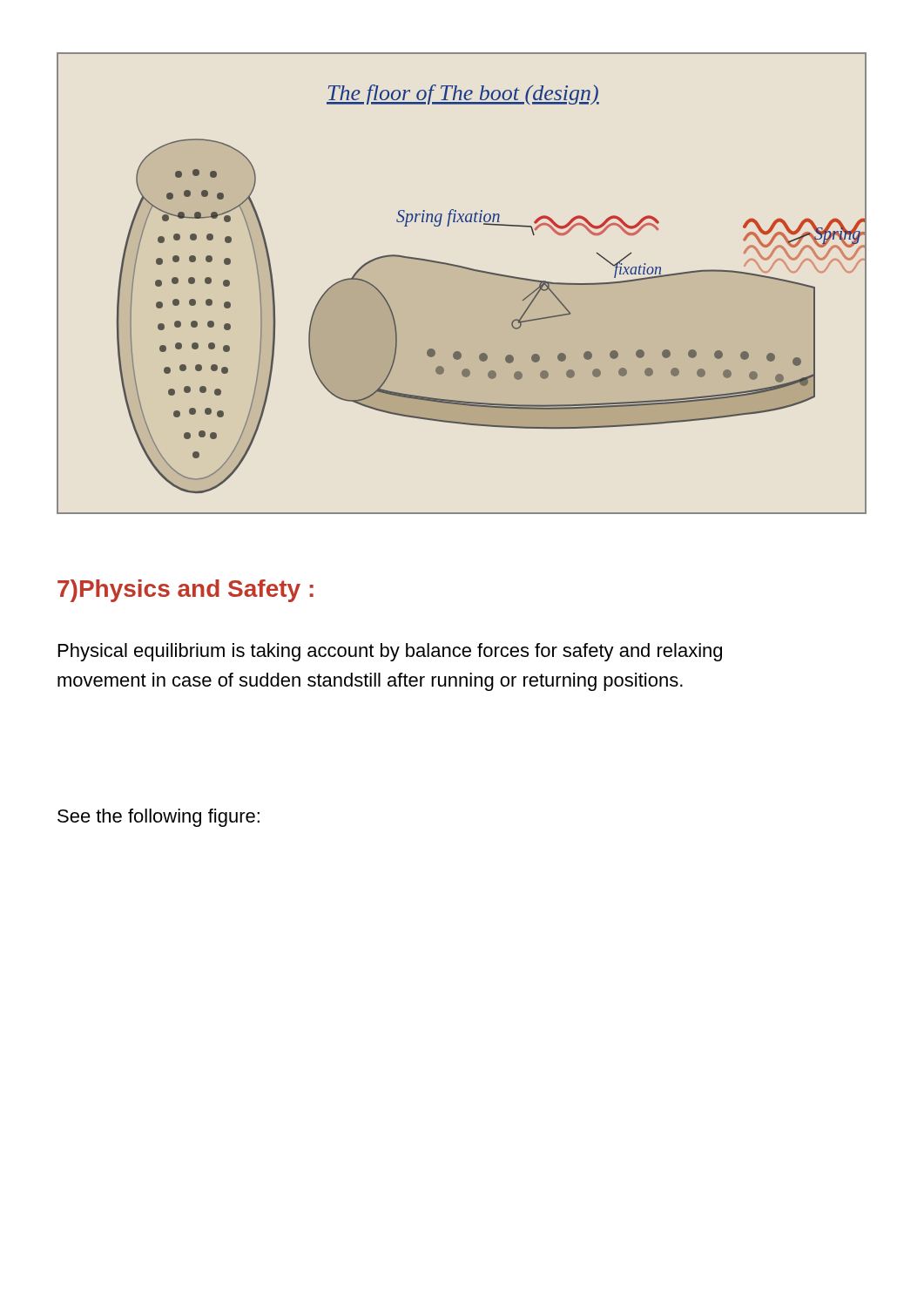924x1307 pixels.
Task: Select the text that says "See the following figure:"
Action: (x=159, y=816)
